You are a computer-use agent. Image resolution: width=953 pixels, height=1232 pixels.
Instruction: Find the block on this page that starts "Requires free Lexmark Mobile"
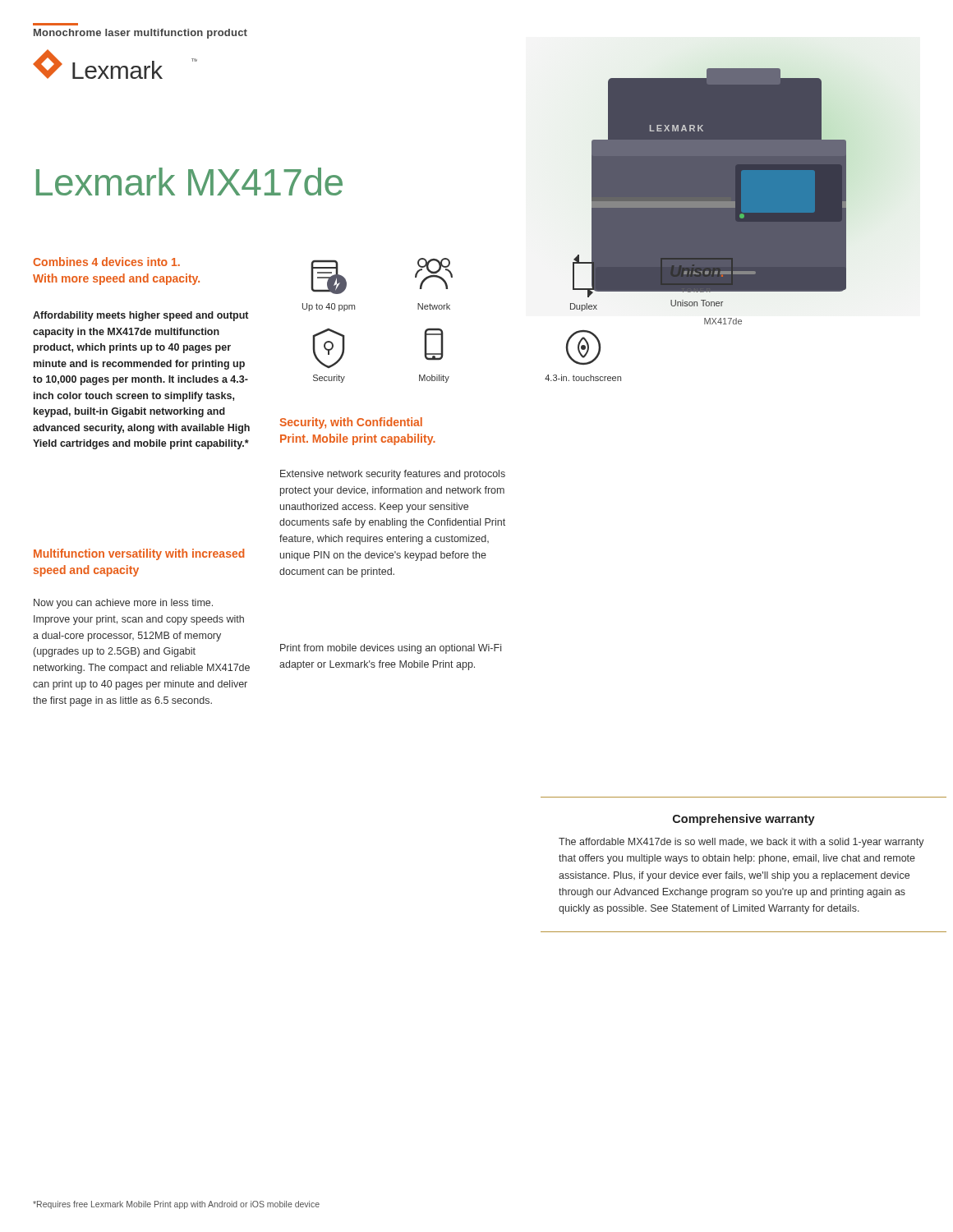[x=176, y=1204]
